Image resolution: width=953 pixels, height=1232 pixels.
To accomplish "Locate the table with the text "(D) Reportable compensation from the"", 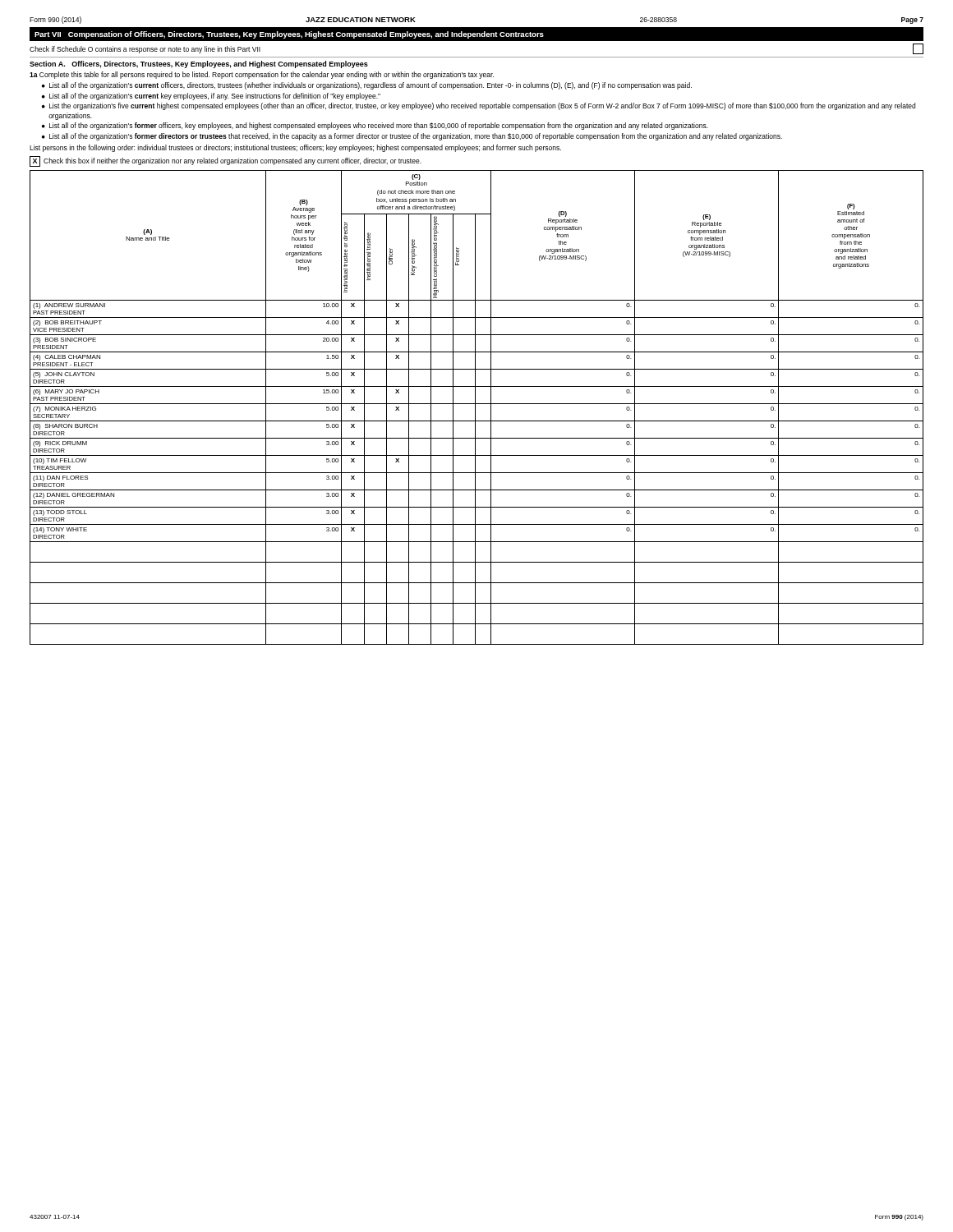I will click(476, 407).
